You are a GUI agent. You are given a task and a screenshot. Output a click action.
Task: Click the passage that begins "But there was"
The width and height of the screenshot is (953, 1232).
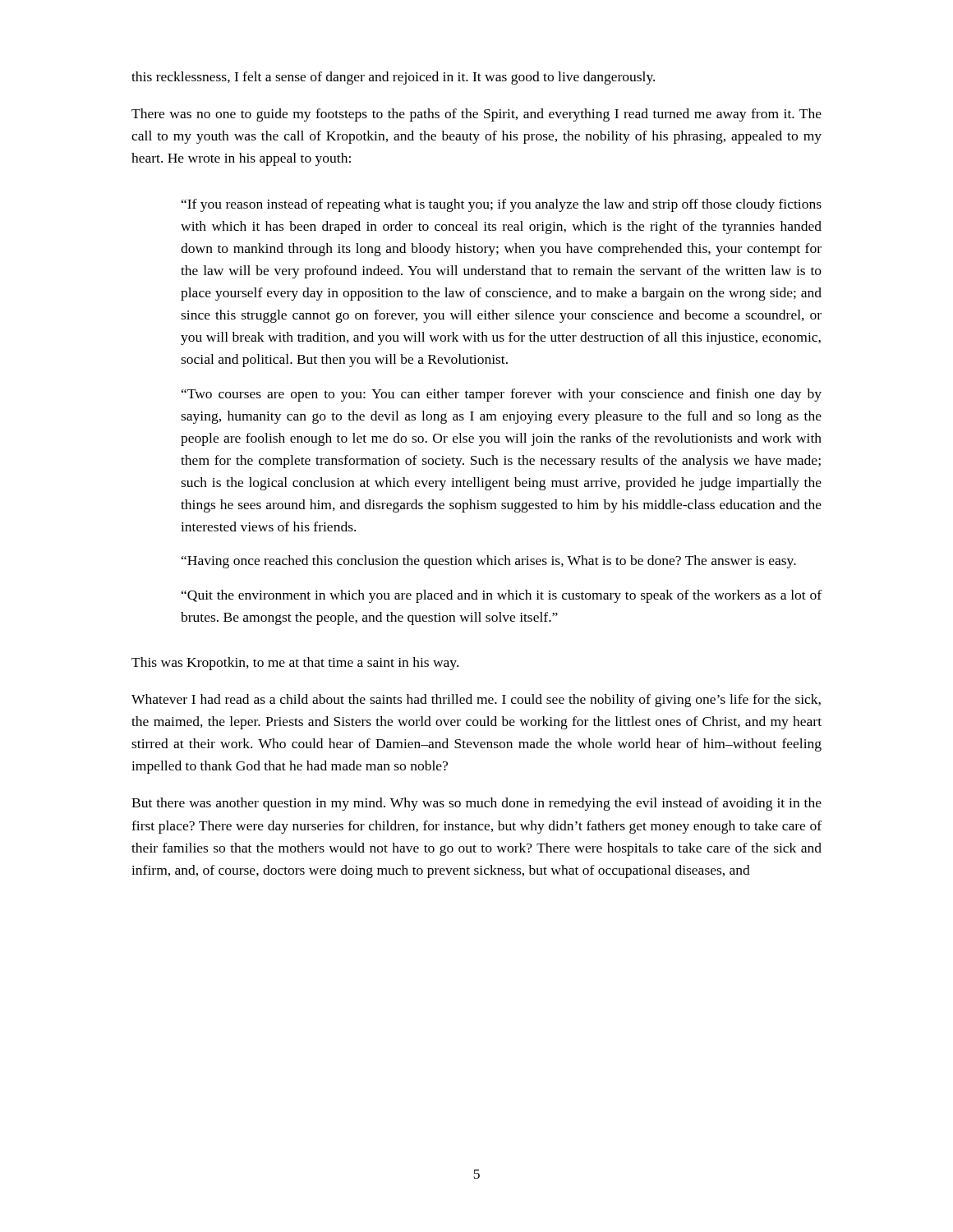coord(476,836)
